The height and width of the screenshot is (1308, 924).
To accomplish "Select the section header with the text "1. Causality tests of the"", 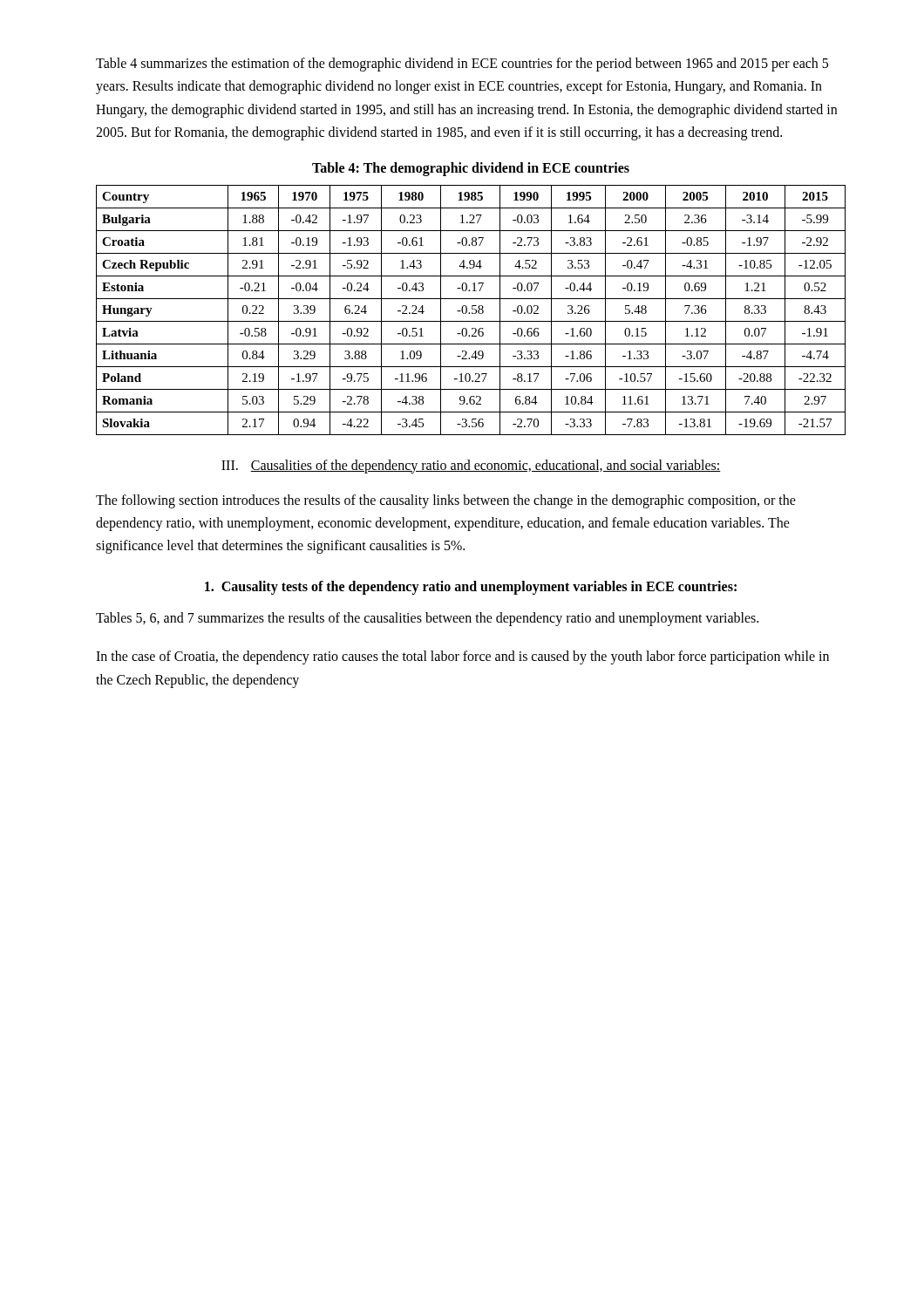I will pos(471,586).
